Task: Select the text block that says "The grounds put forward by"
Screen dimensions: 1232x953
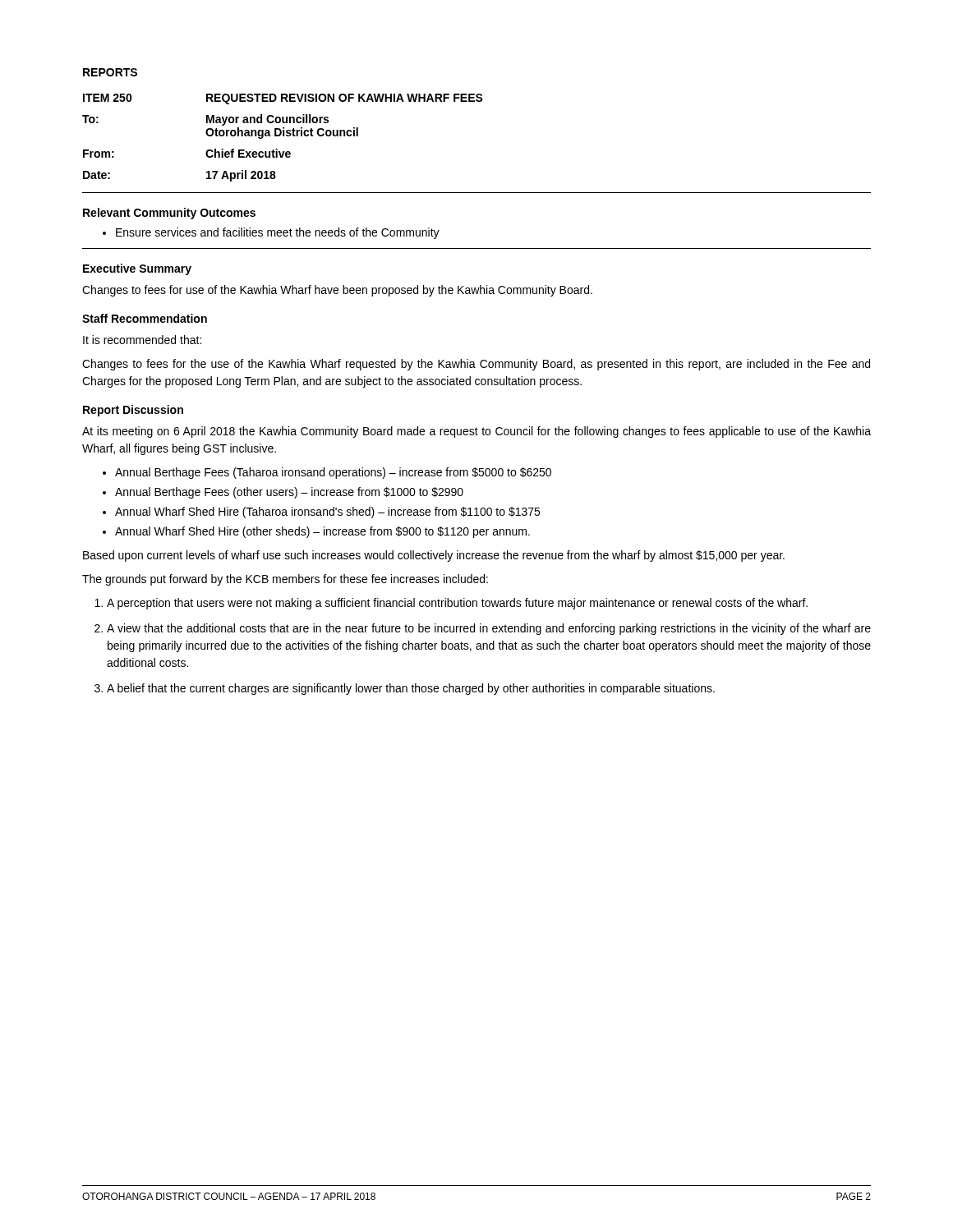Action: (285, 579)
